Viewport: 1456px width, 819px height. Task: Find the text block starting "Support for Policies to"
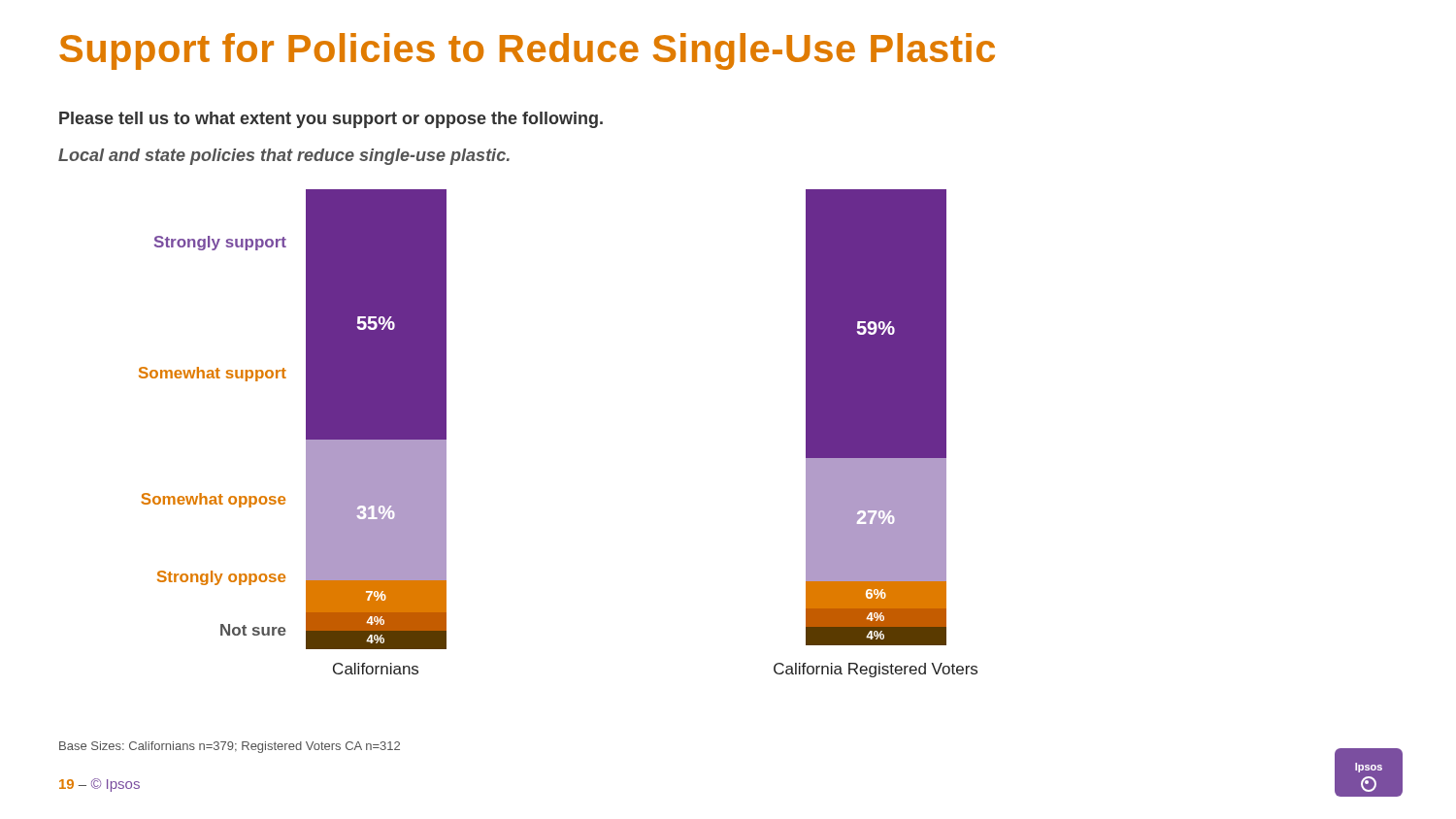tap(528, 49)
